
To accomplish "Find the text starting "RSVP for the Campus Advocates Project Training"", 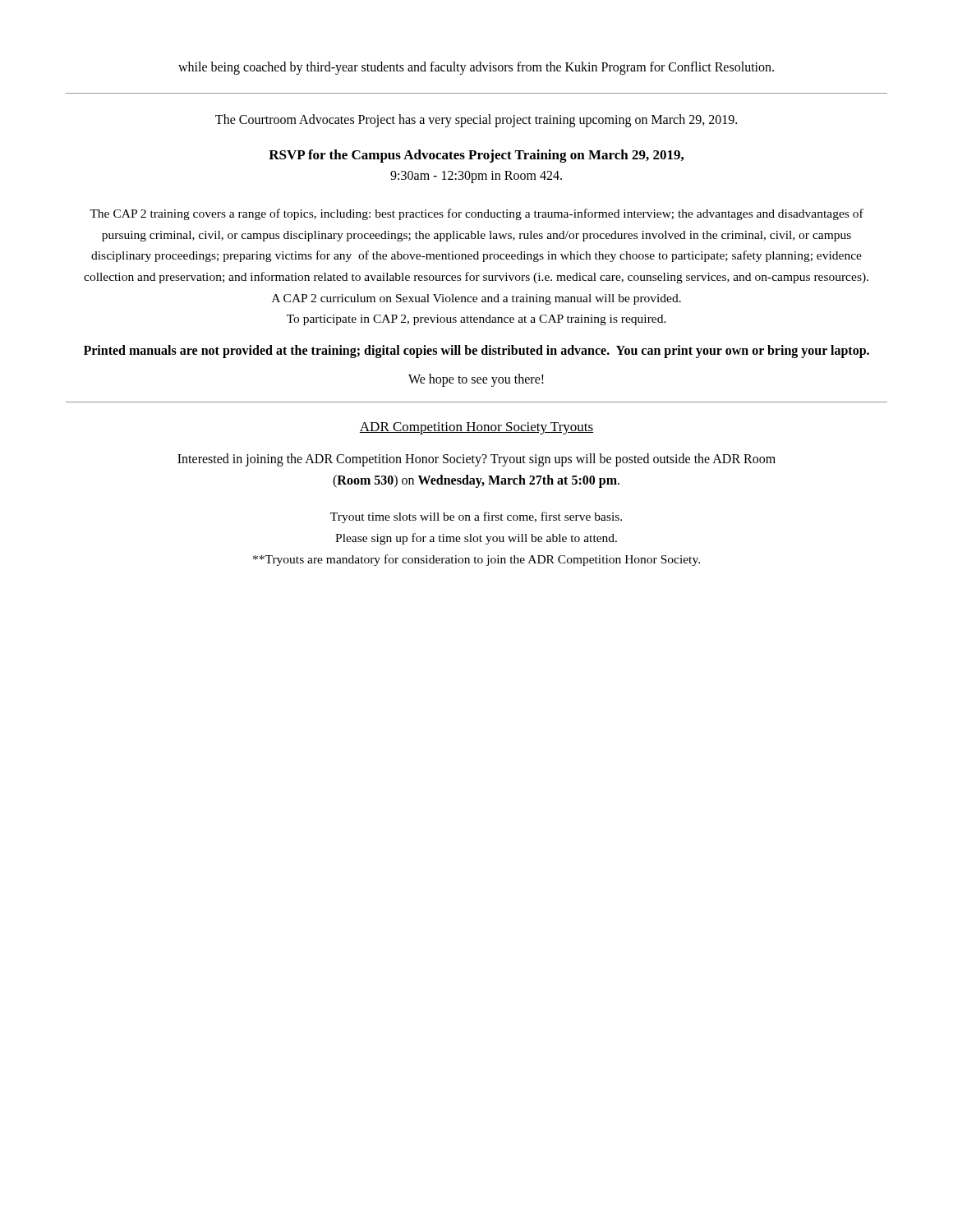I will pos(476,155).
